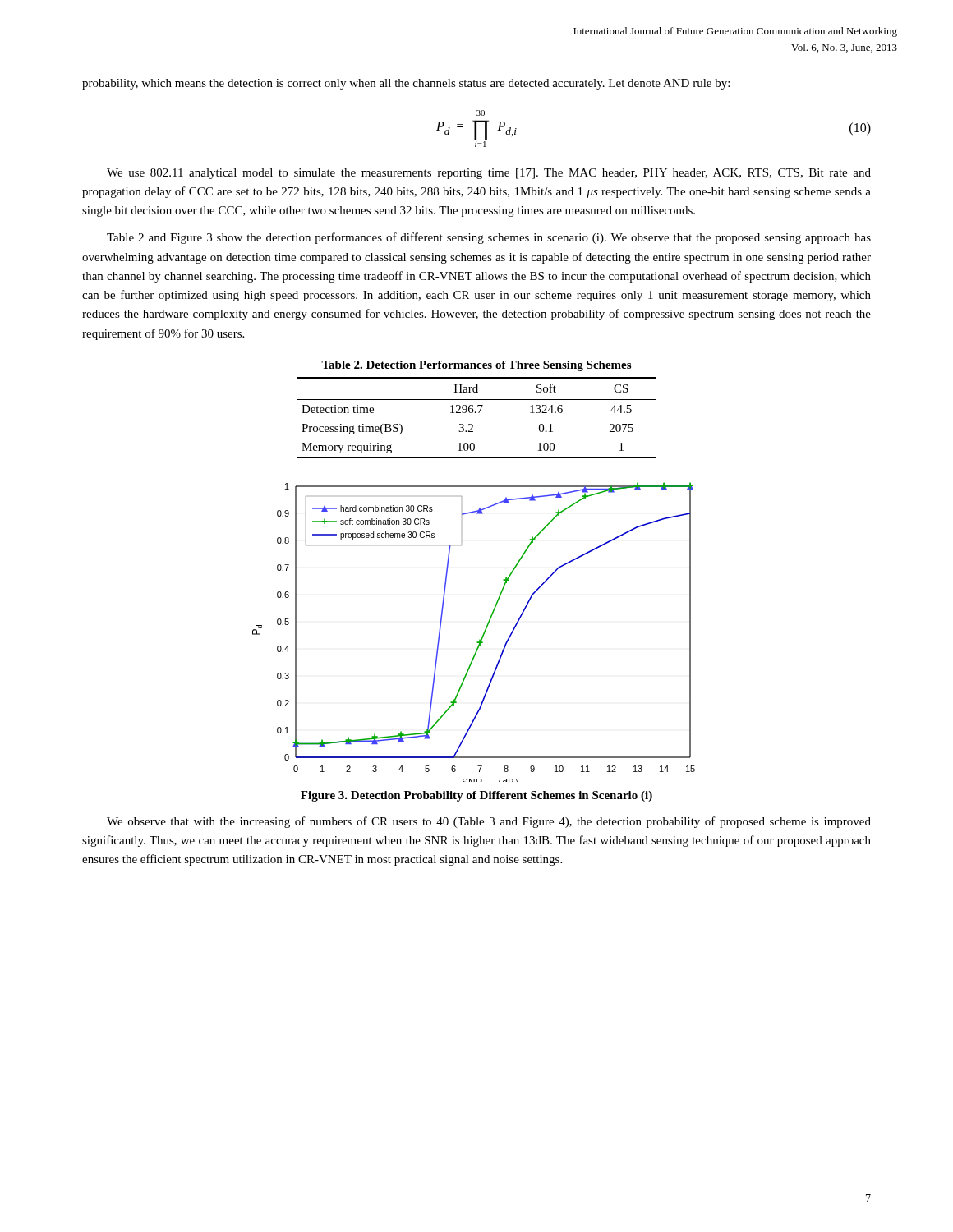
Task: Navigate to the text starting "Pd = 30 ∏ i=1 Pd,i (10)"
Action: coord(481,113)
